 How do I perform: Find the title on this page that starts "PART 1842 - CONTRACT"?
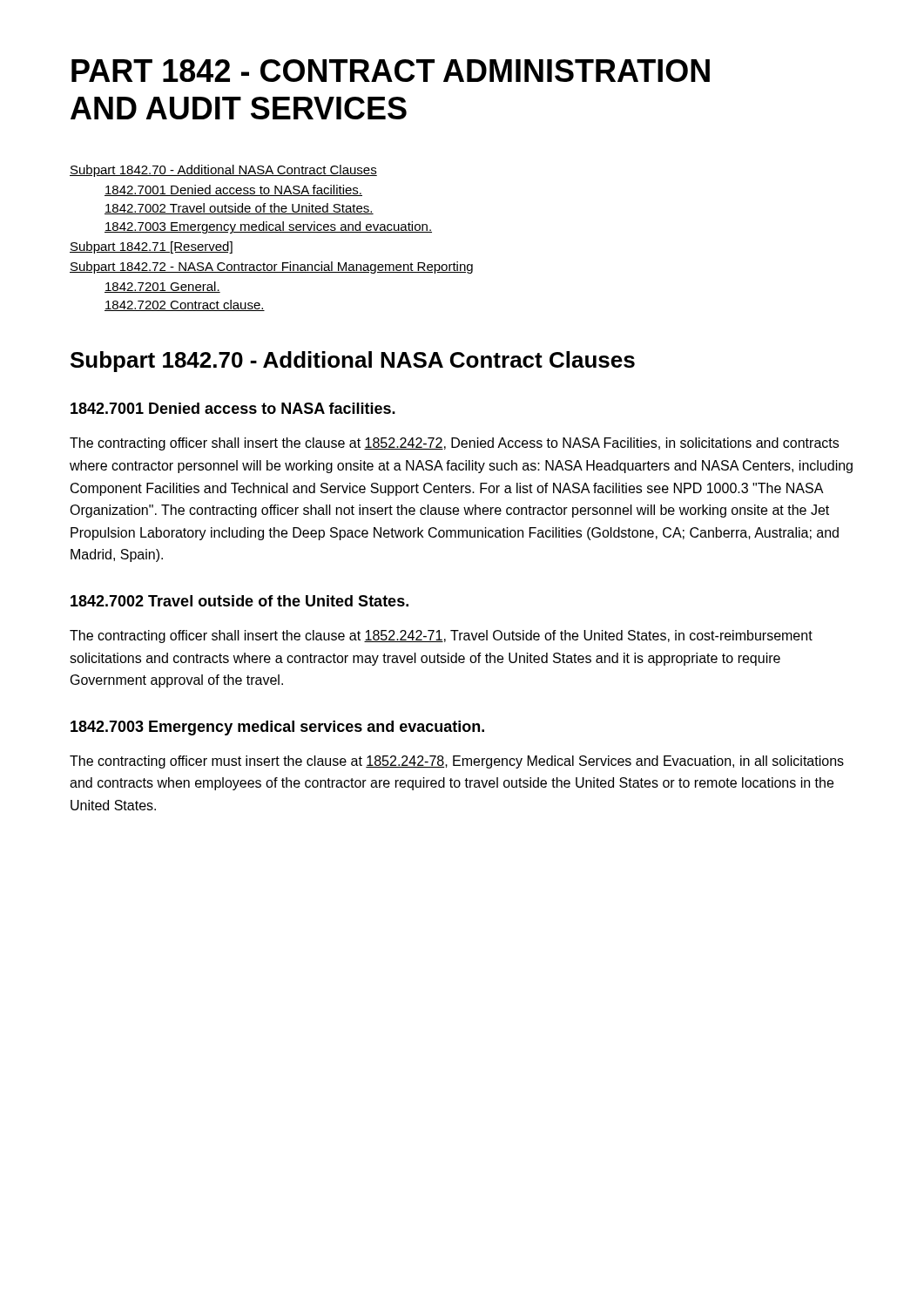pyautogui.click(x=462, y=90)
